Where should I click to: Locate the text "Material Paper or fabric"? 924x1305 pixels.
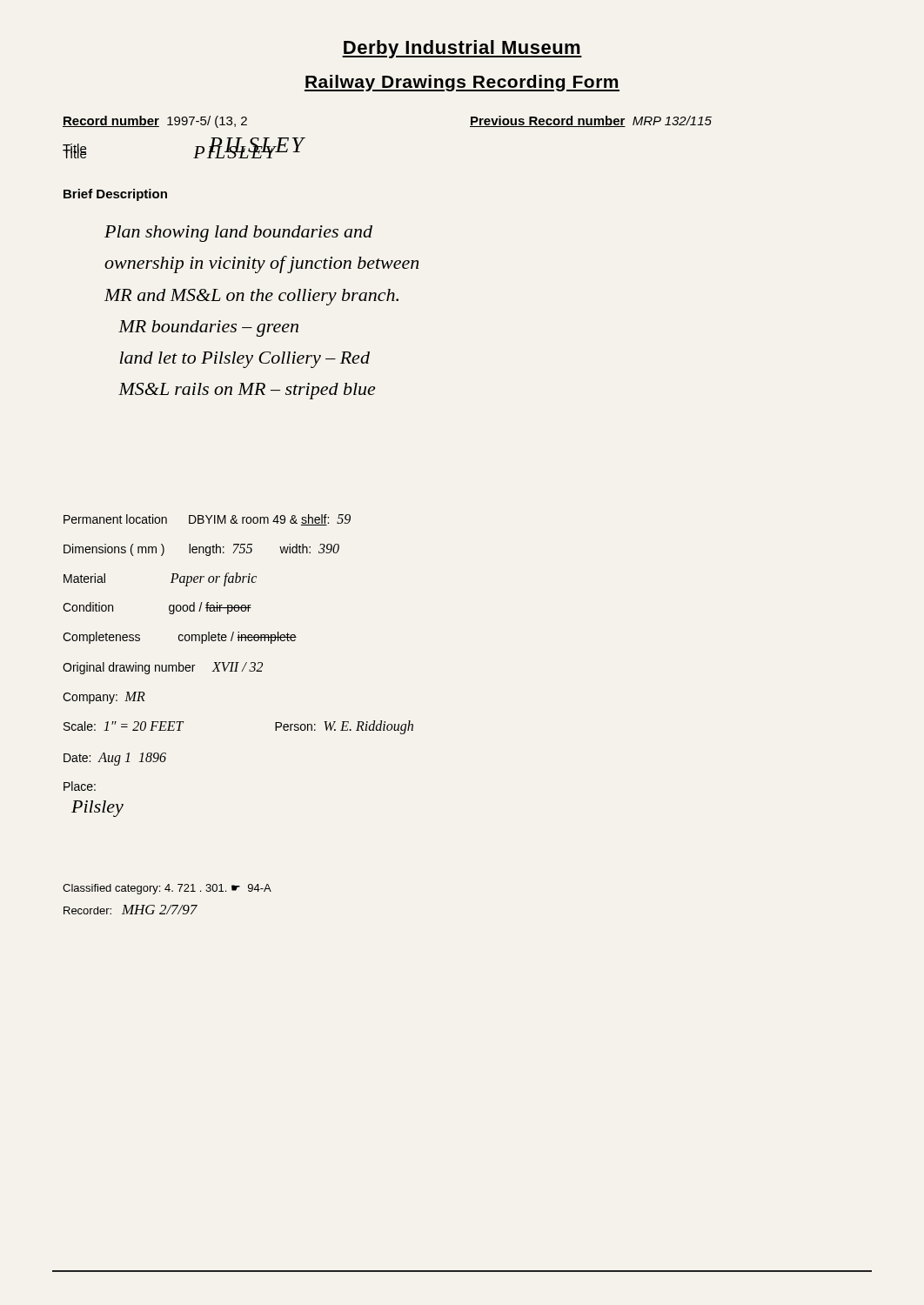(160, 578)
